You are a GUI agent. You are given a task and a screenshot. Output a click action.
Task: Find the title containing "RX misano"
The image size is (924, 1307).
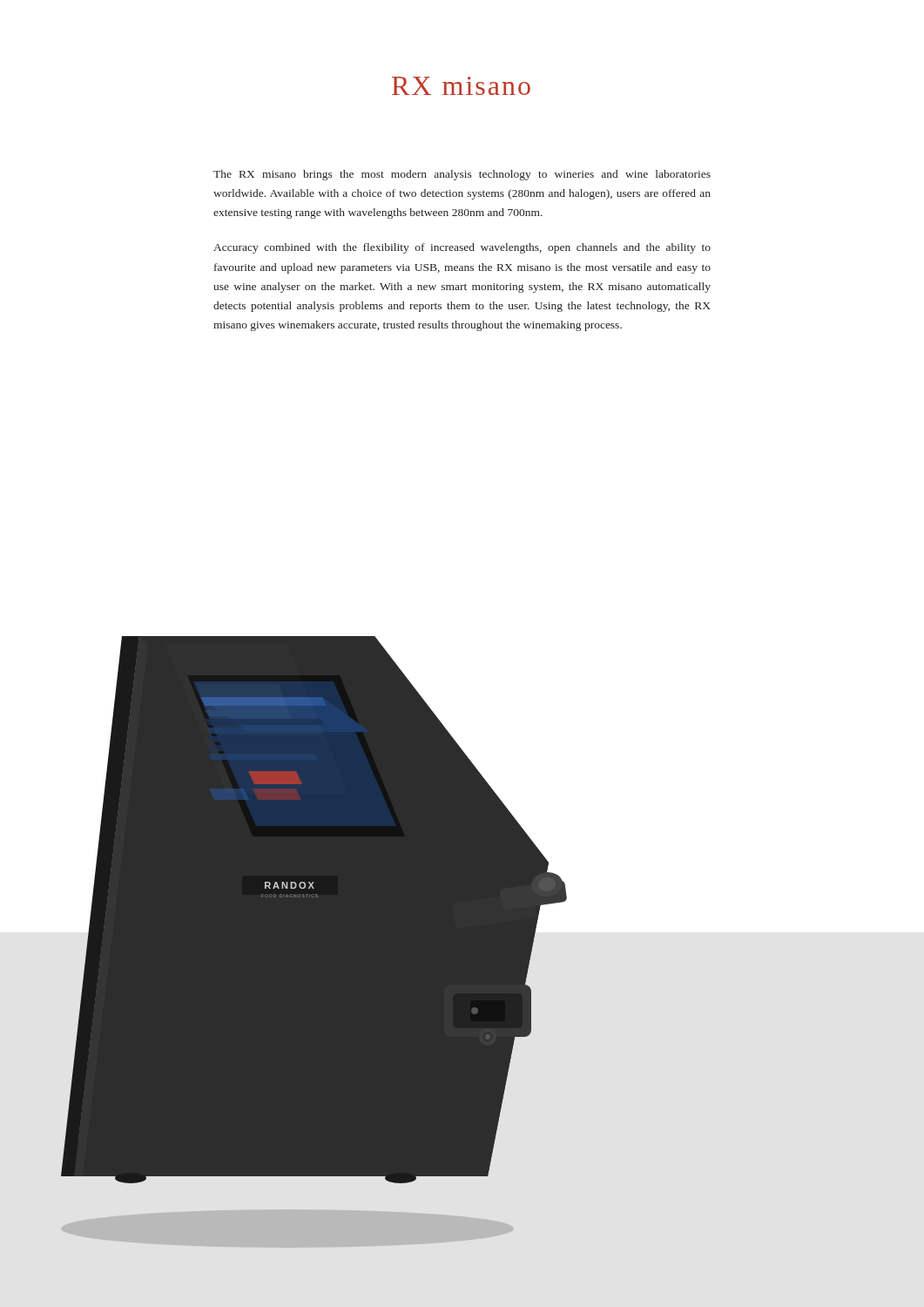click(462, 85)
